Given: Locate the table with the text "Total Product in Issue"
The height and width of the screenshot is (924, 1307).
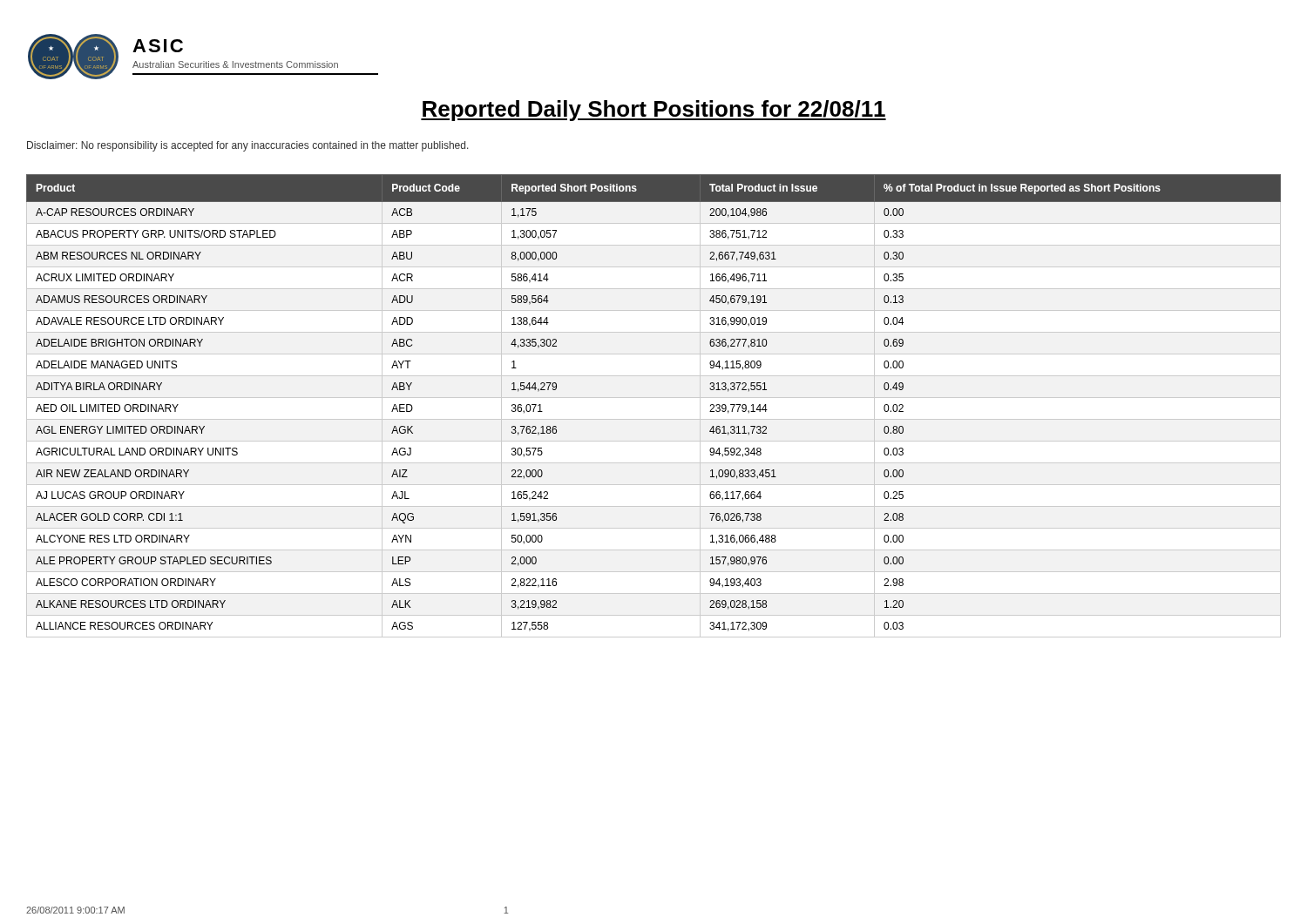Looking at the screenshot, I should pyautogui.click(x=654, y=532).
